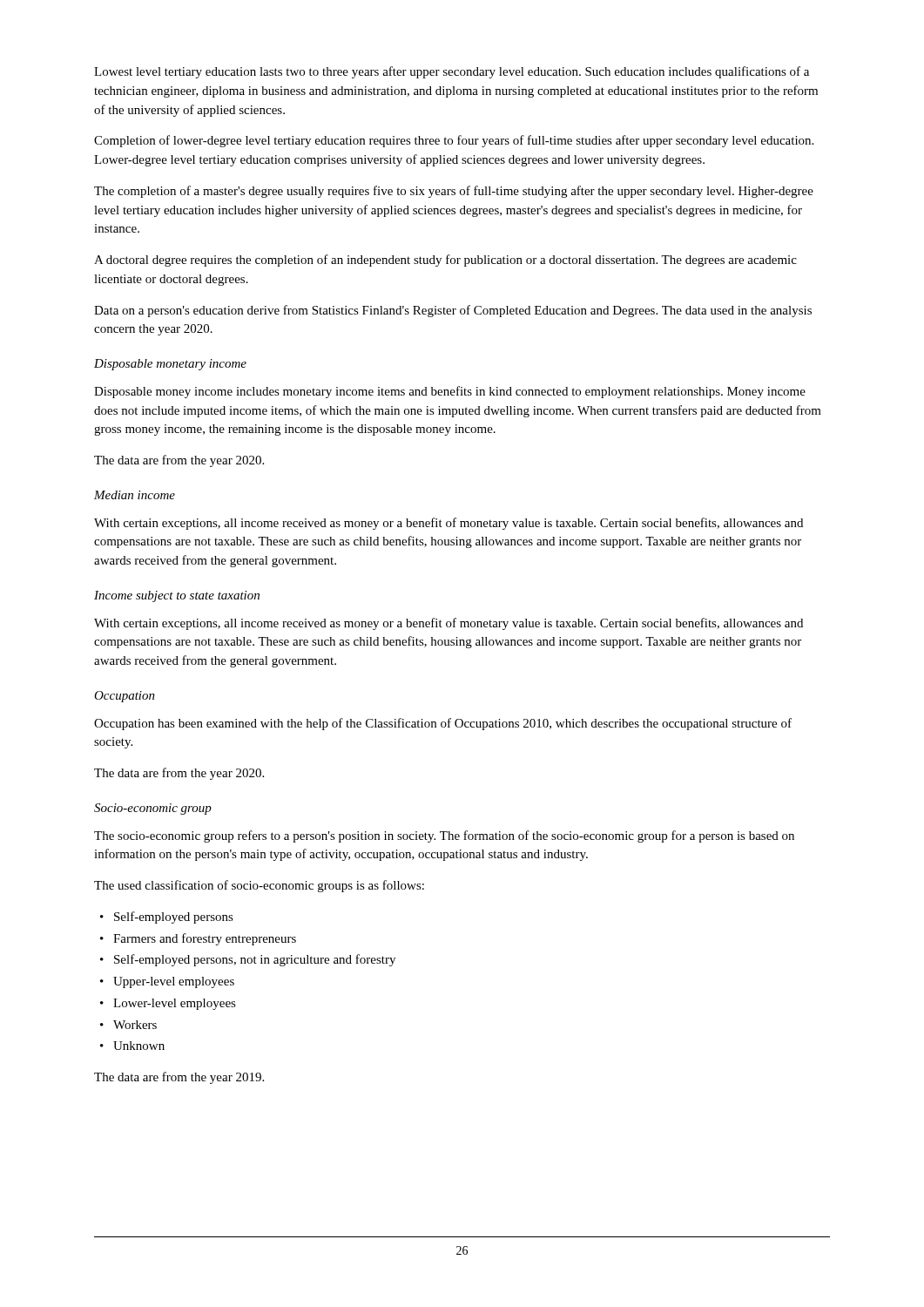Select the list item containing "Upper-level employees"

[167, 982]
